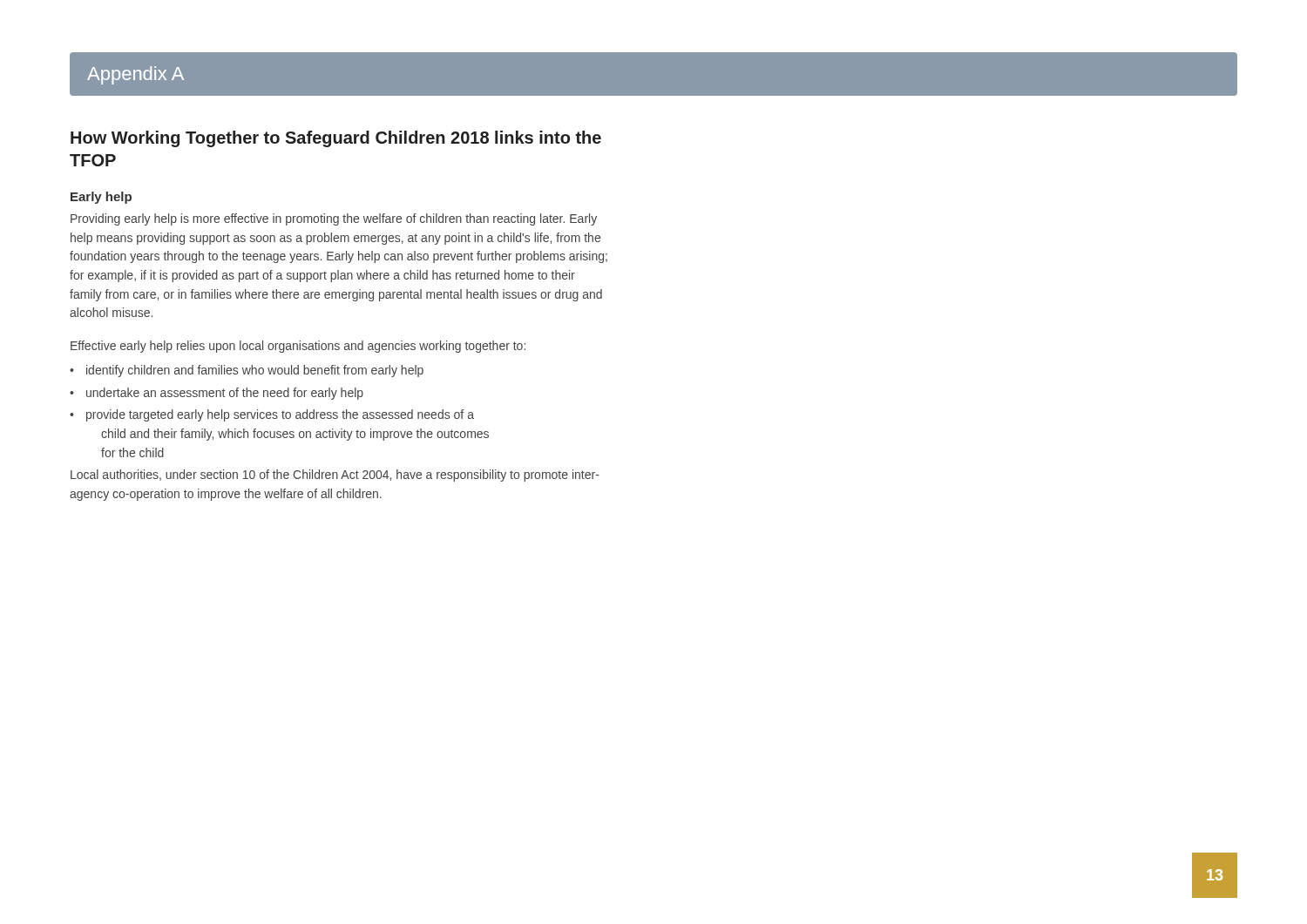The image size is (1307, 924).
Task: Select the text starting "Effective early help relies upon local organisations"
Action: [298, 346]
